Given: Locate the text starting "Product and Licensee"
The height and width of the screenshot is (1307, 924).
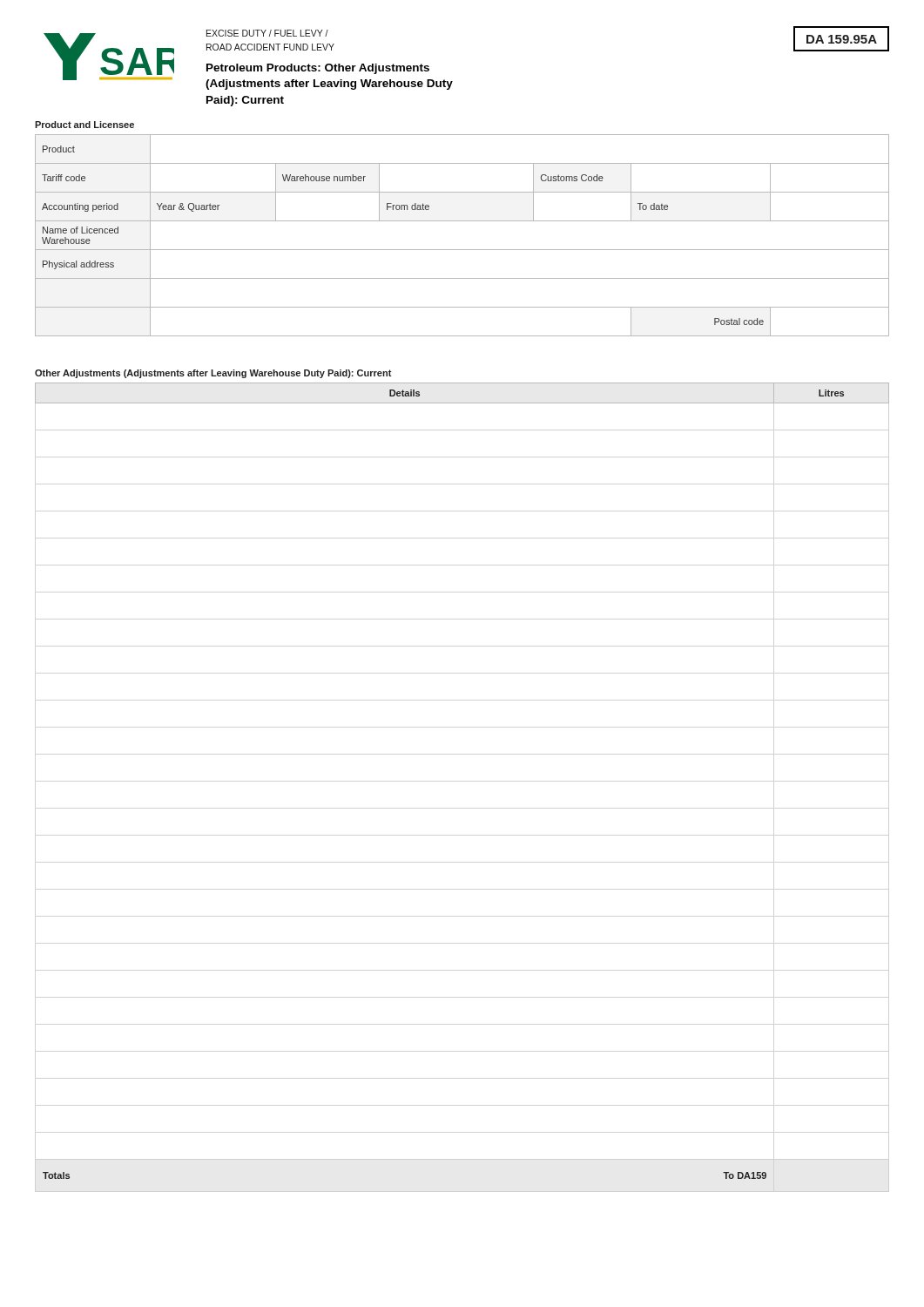Looking at the screenshot, I should click(85, 125).
